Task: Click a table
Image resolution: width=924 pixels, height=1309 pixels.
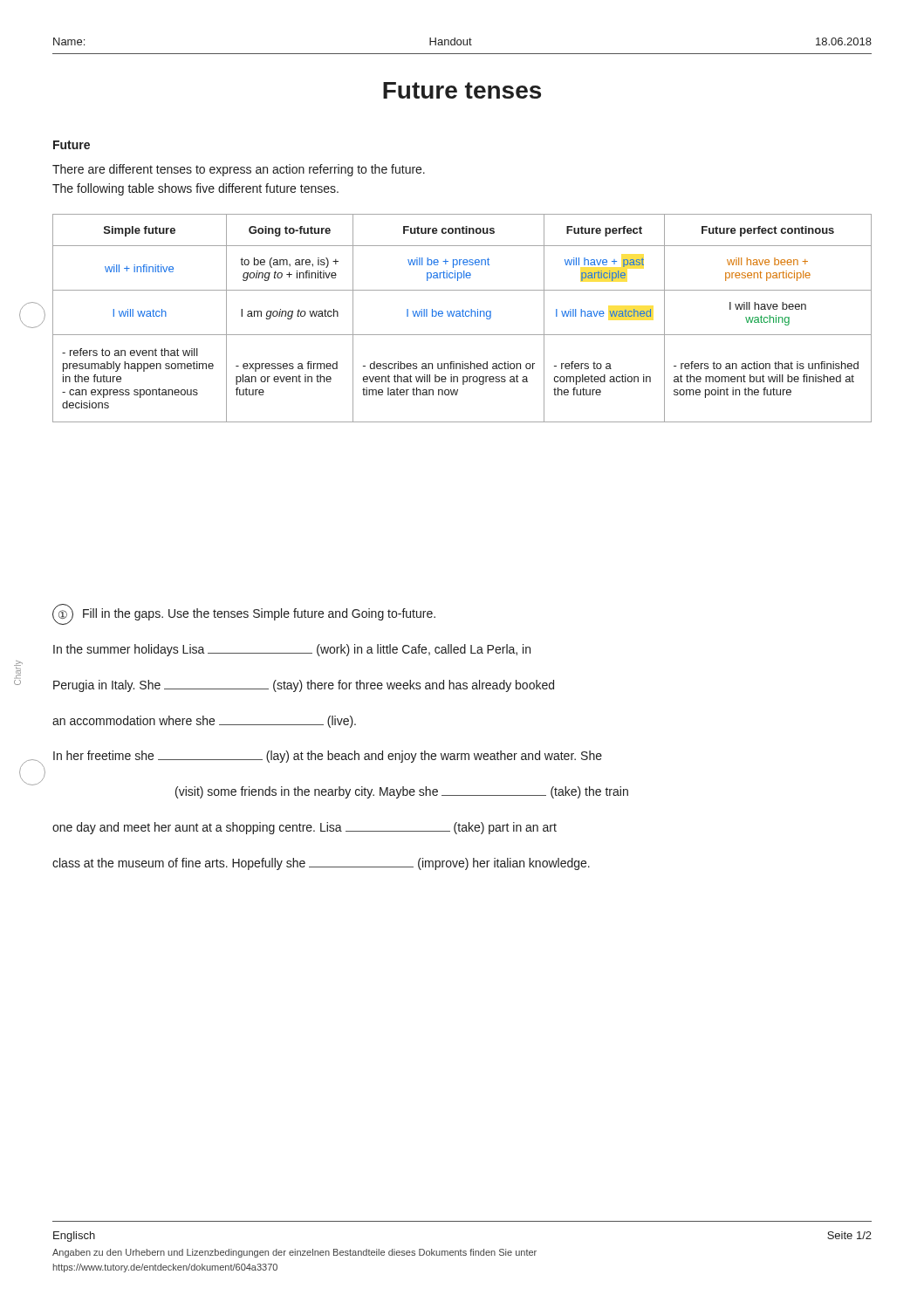Action: (x=462, y=318)
